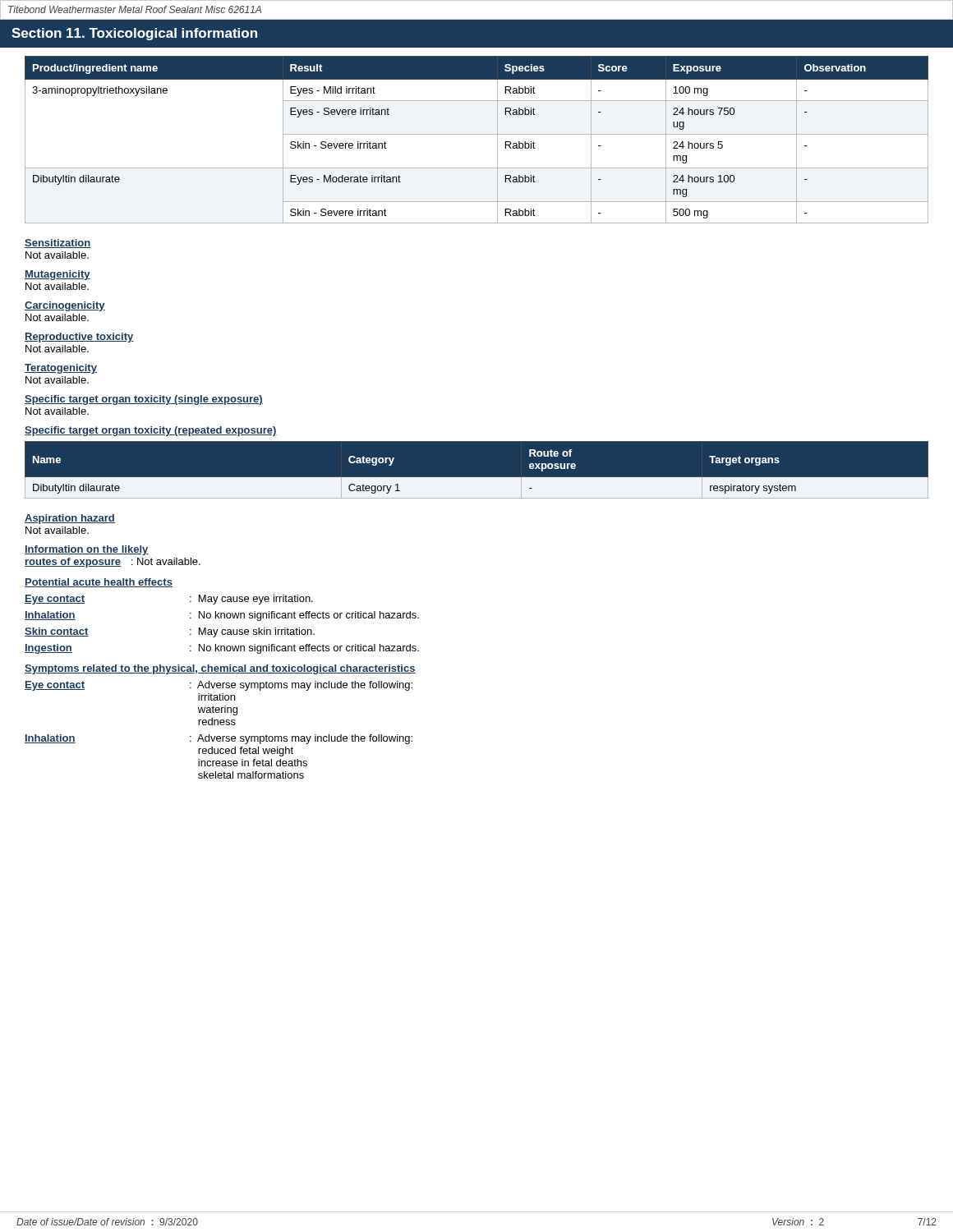Locate the region starting "Aspiration hazard"
Viewport: 953px width, 1232px height.
70,518
